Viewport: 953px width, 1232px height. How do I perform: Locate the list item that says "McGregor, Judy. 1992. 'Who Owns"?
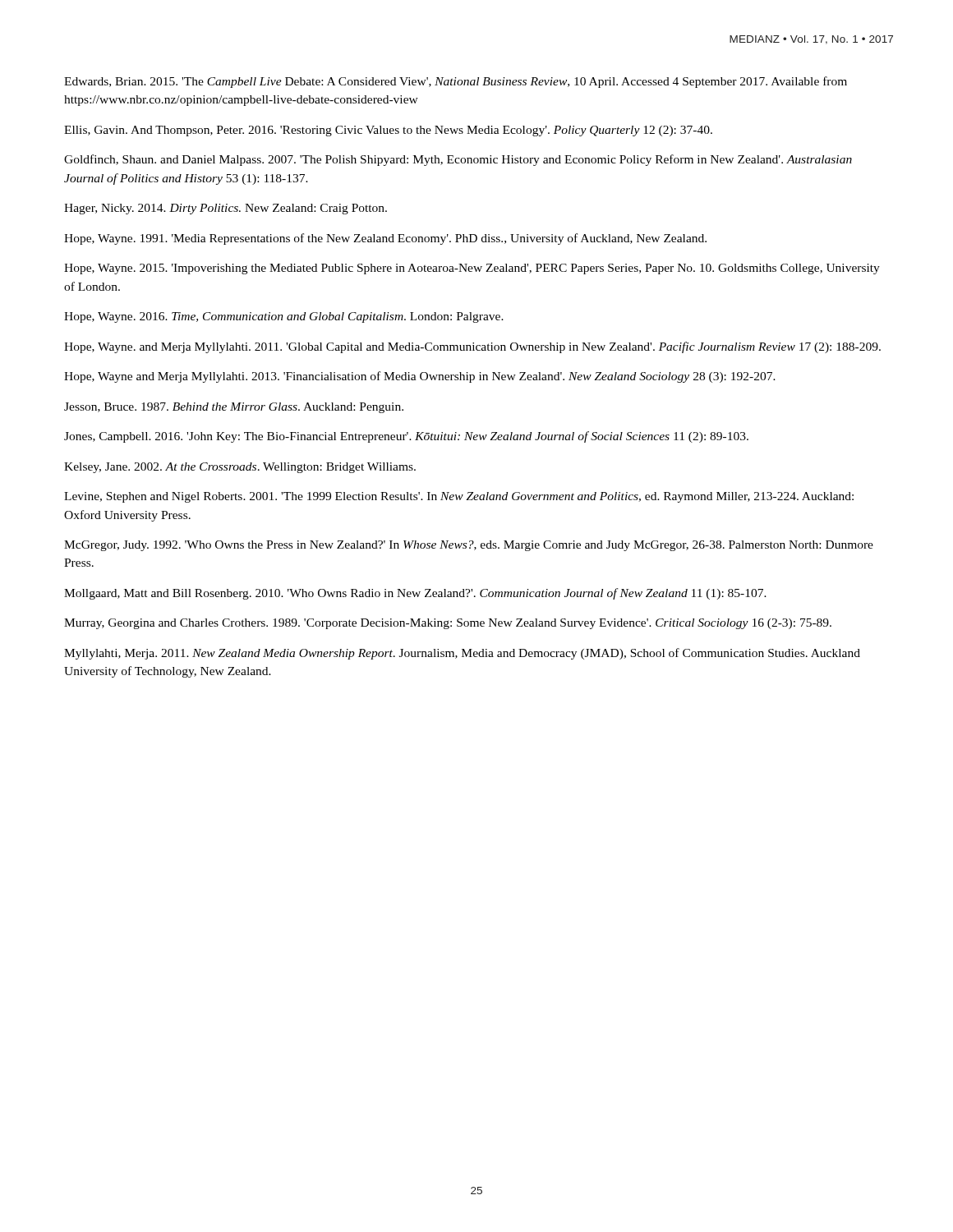pos(469,553)
